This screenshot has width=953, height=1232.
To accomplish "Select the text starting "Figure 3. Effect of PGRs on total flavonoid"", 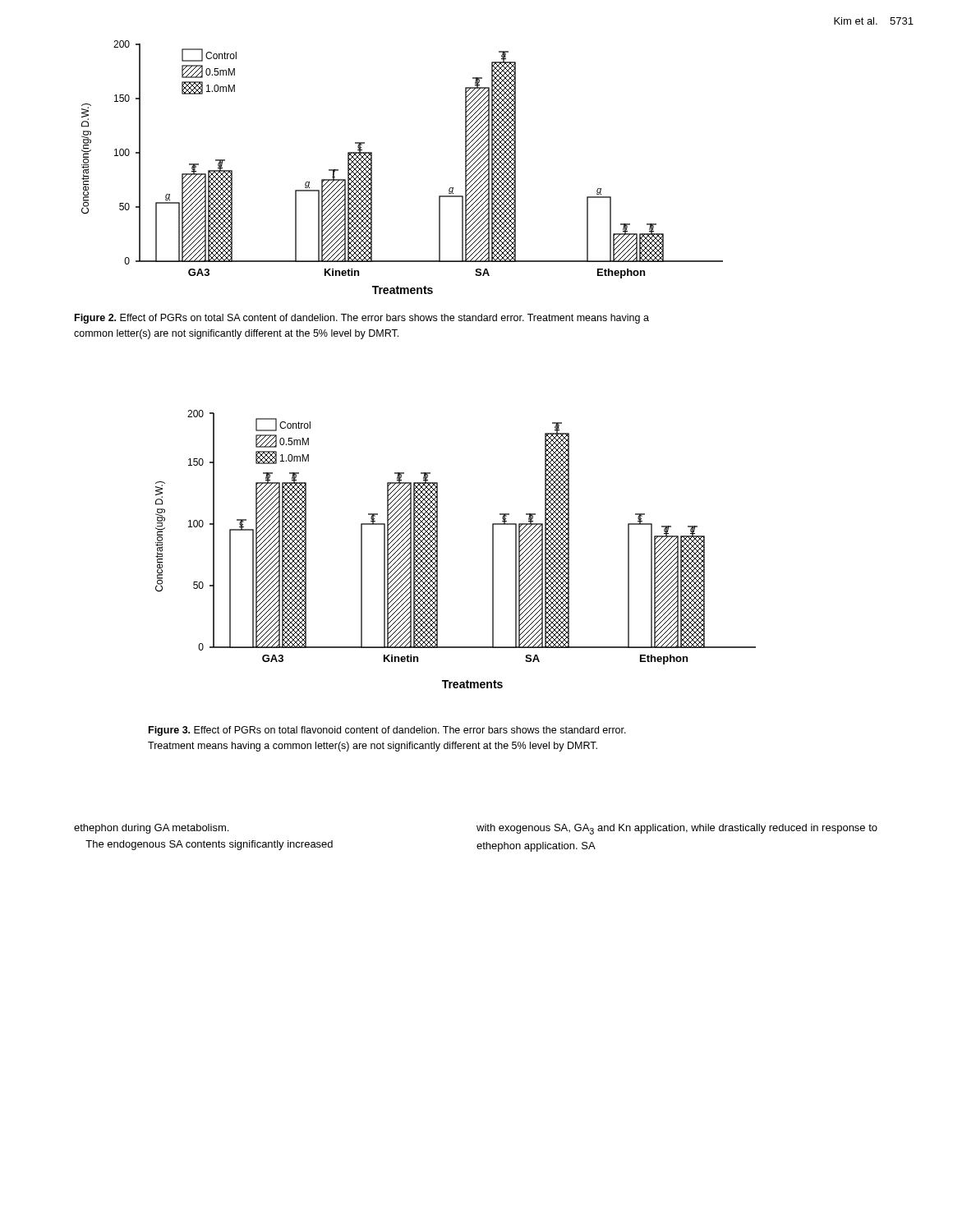I will click(387, 738).
